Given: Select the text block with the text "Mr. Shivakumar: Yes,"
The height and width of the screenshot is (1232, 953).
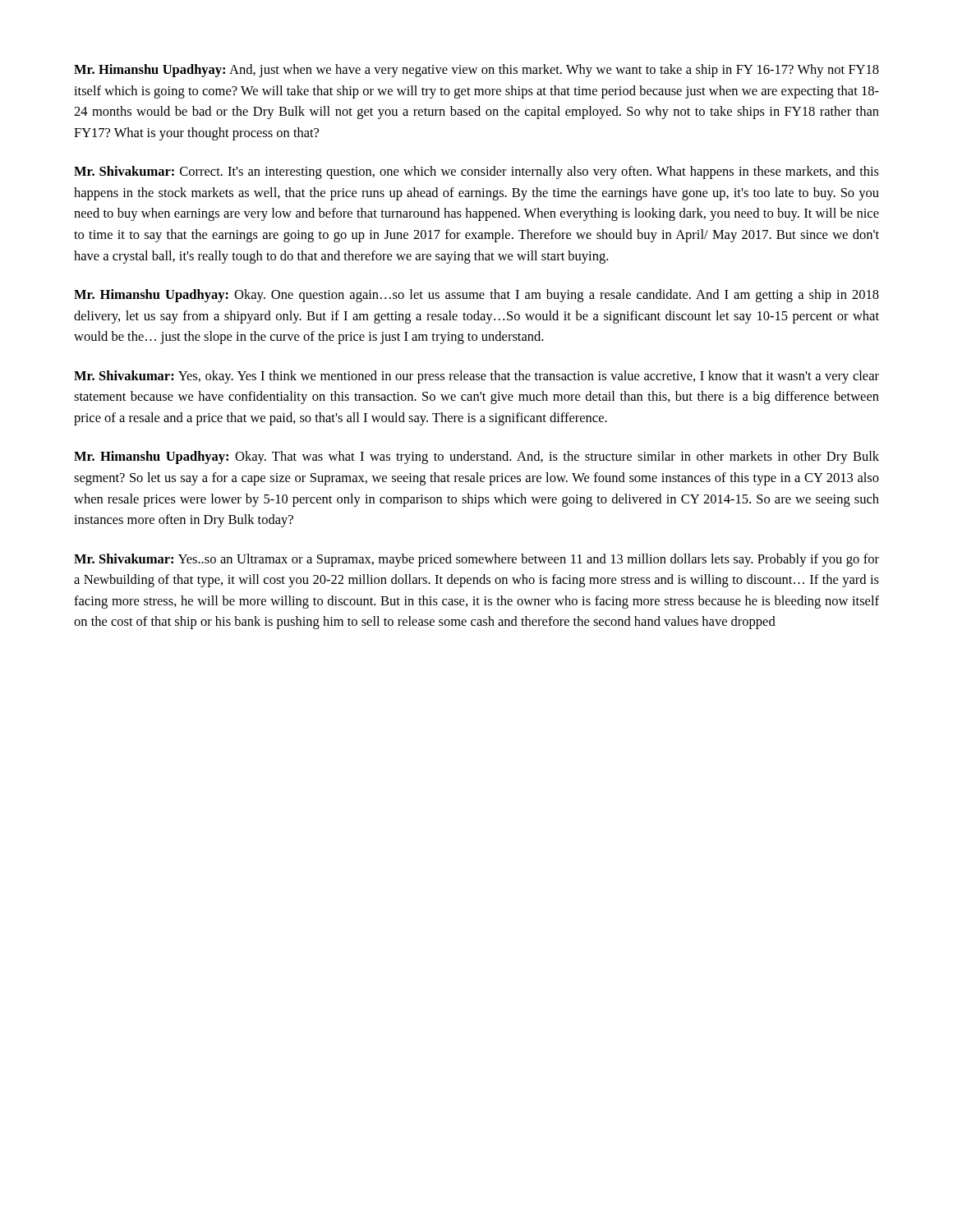Looking at the screenshot, I should [476, 397].
